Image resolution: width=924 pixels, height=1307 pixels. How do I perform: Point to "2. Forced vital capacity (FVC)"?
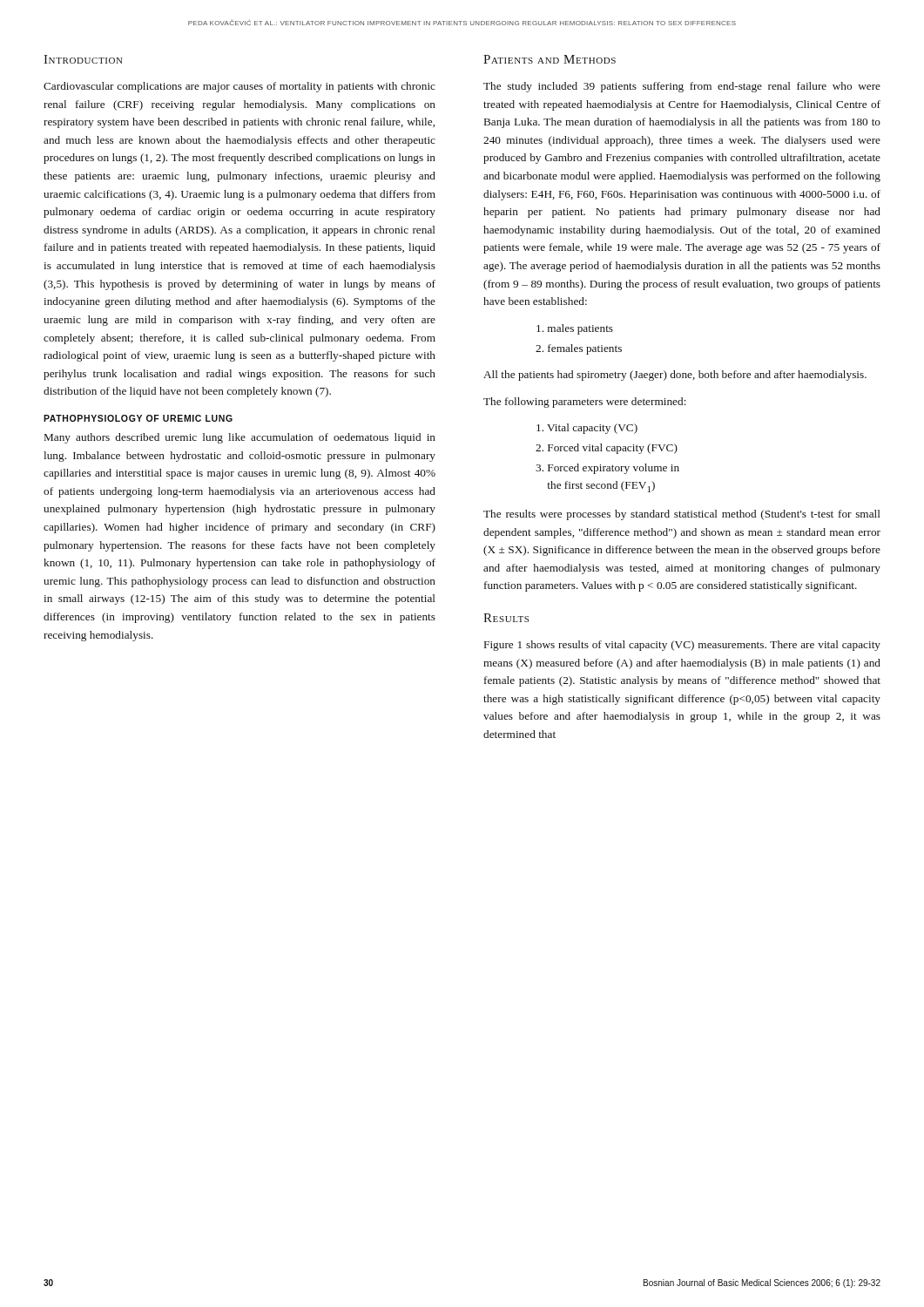click(x=606, y=447)
